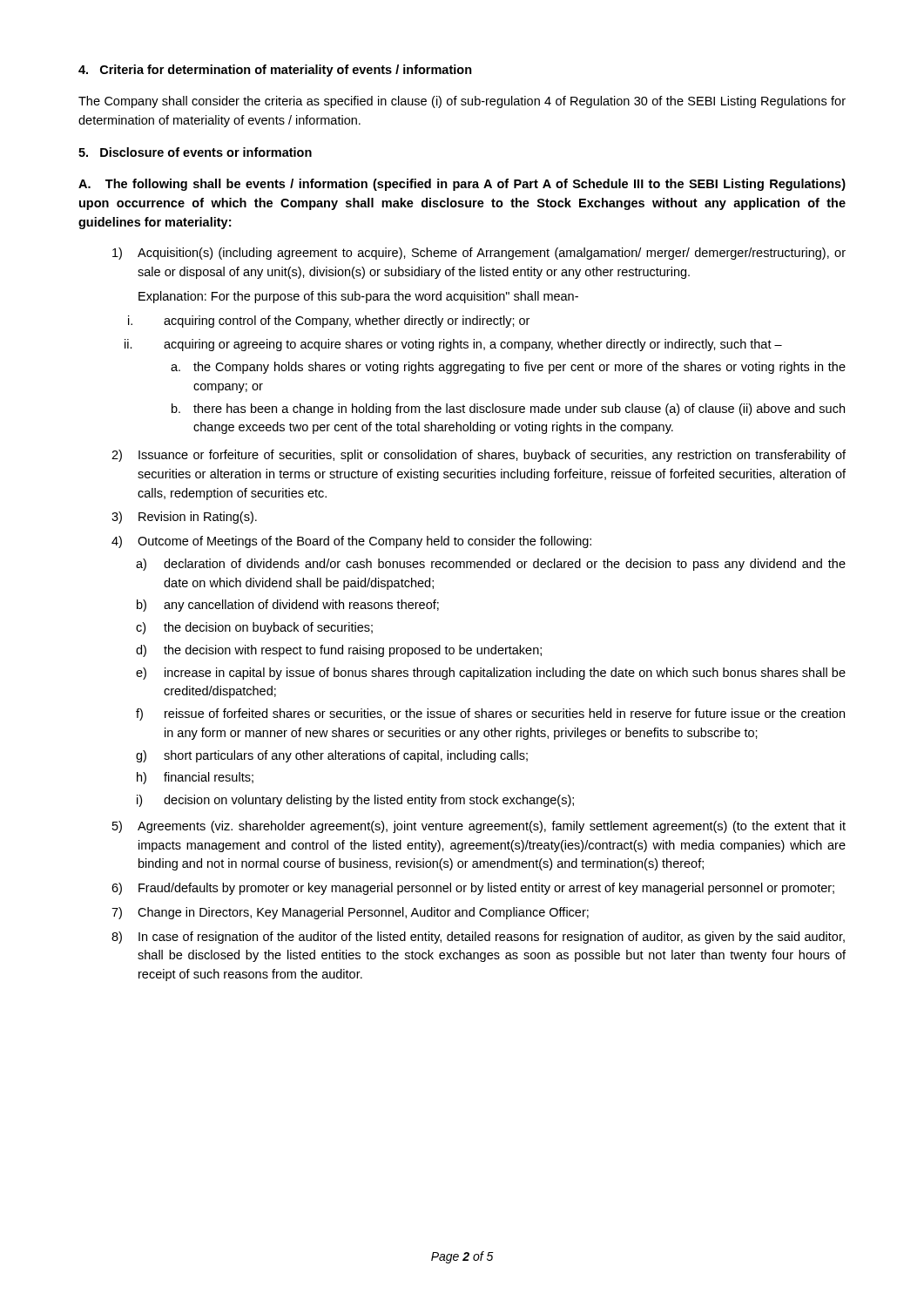Find the list item that reads "e) increase in capital by issue"

pos(491,681)
